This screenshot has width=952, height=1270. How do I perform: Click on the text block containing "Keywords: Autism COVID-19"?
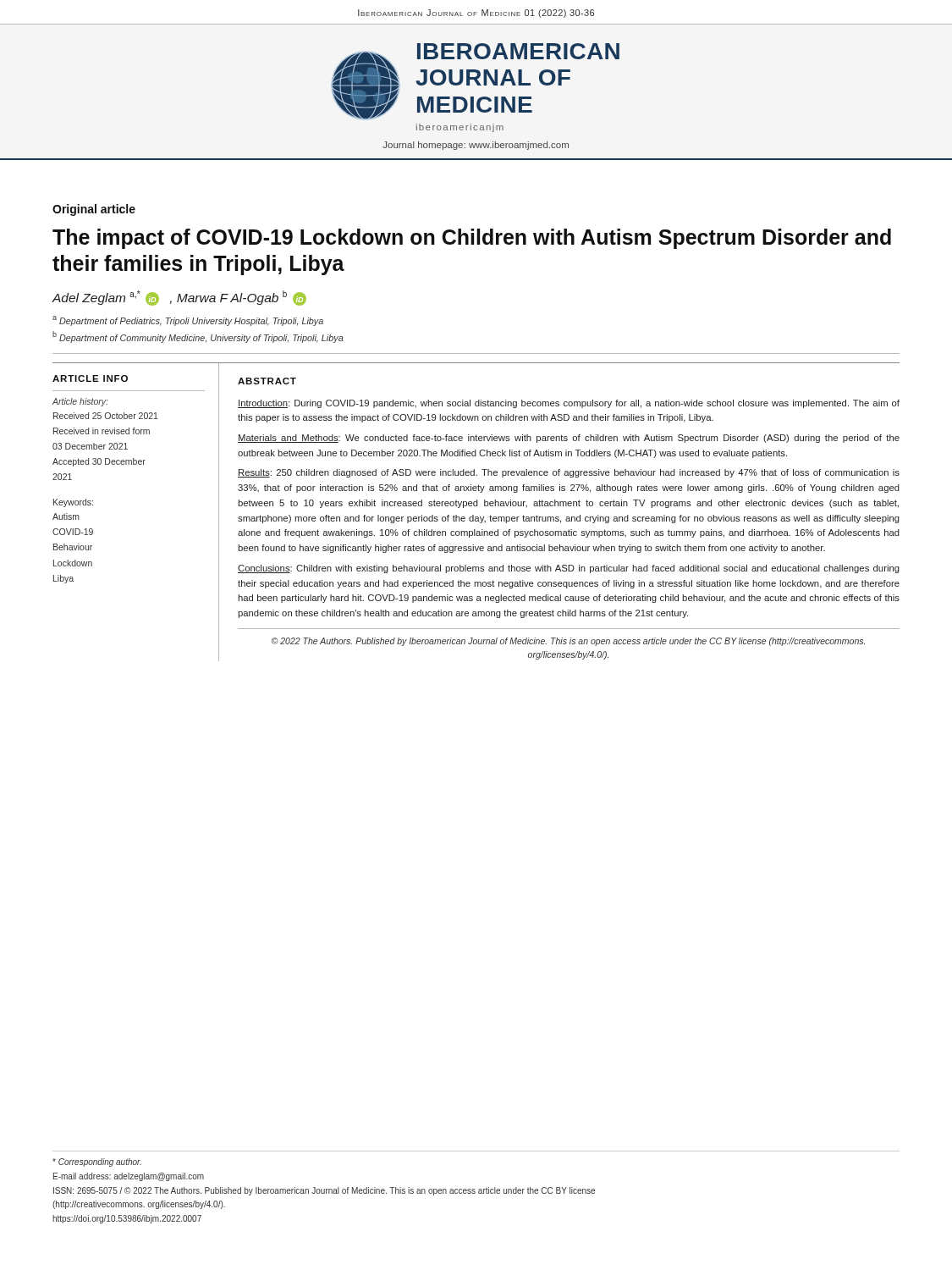click(73, 503)
